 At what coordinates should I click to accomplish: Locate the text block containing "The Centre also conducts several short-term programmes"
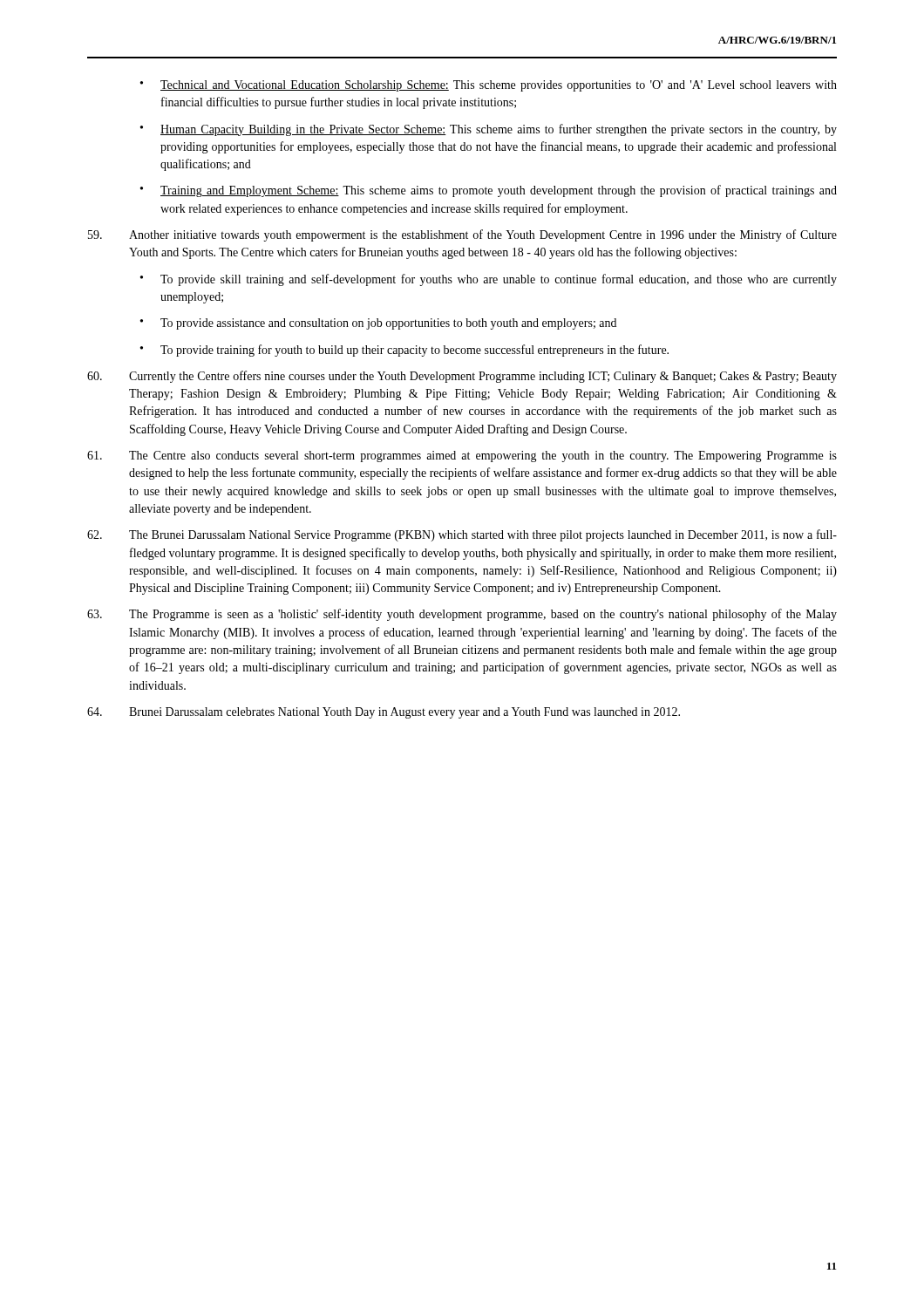(462, 483)
